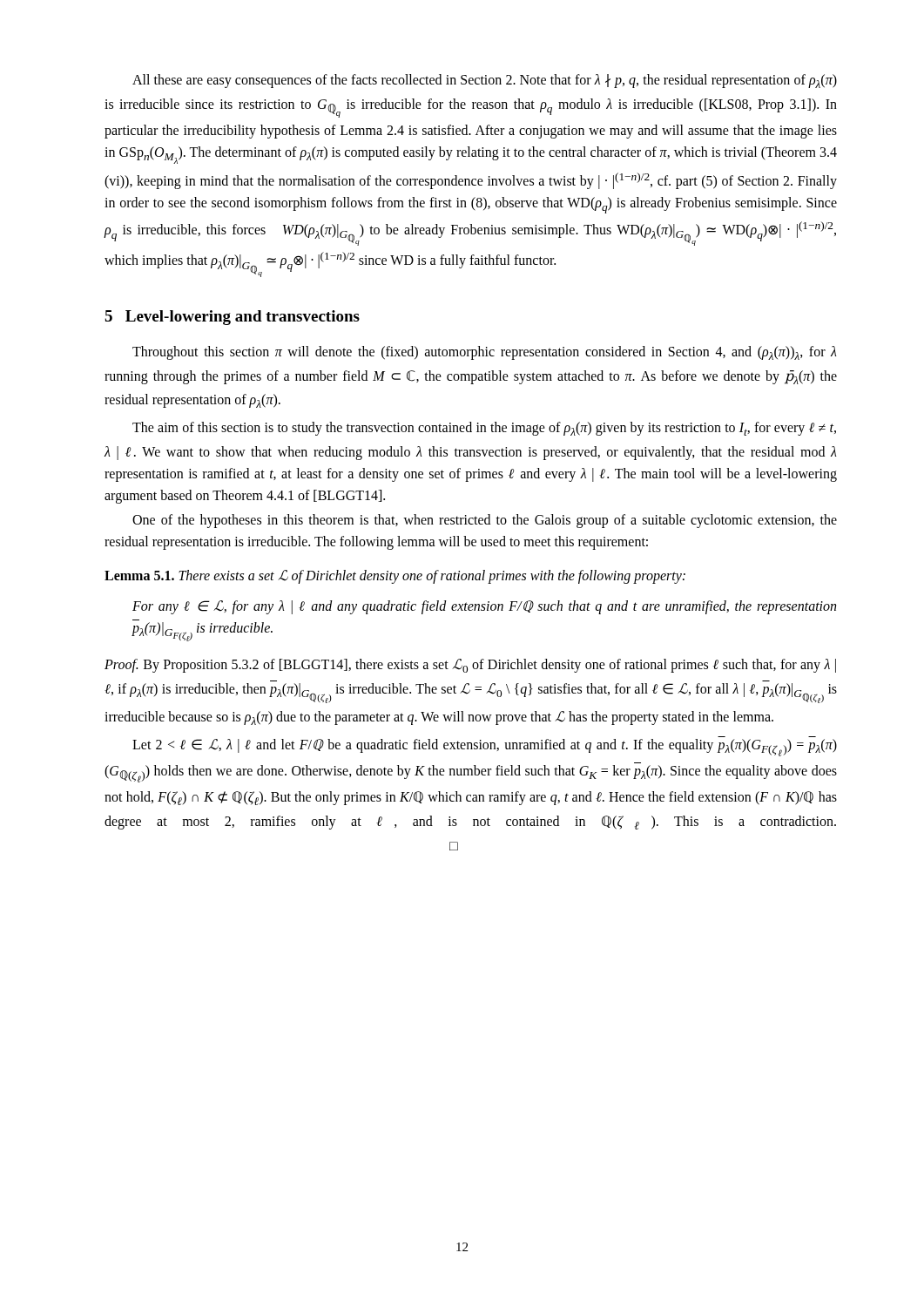This screenshot has height=1307, width=924.
Task: Locate the text block with the text "Proof. By Proposition 5.3.2 of [BLGGT14],"
Action: pos(471,693)
